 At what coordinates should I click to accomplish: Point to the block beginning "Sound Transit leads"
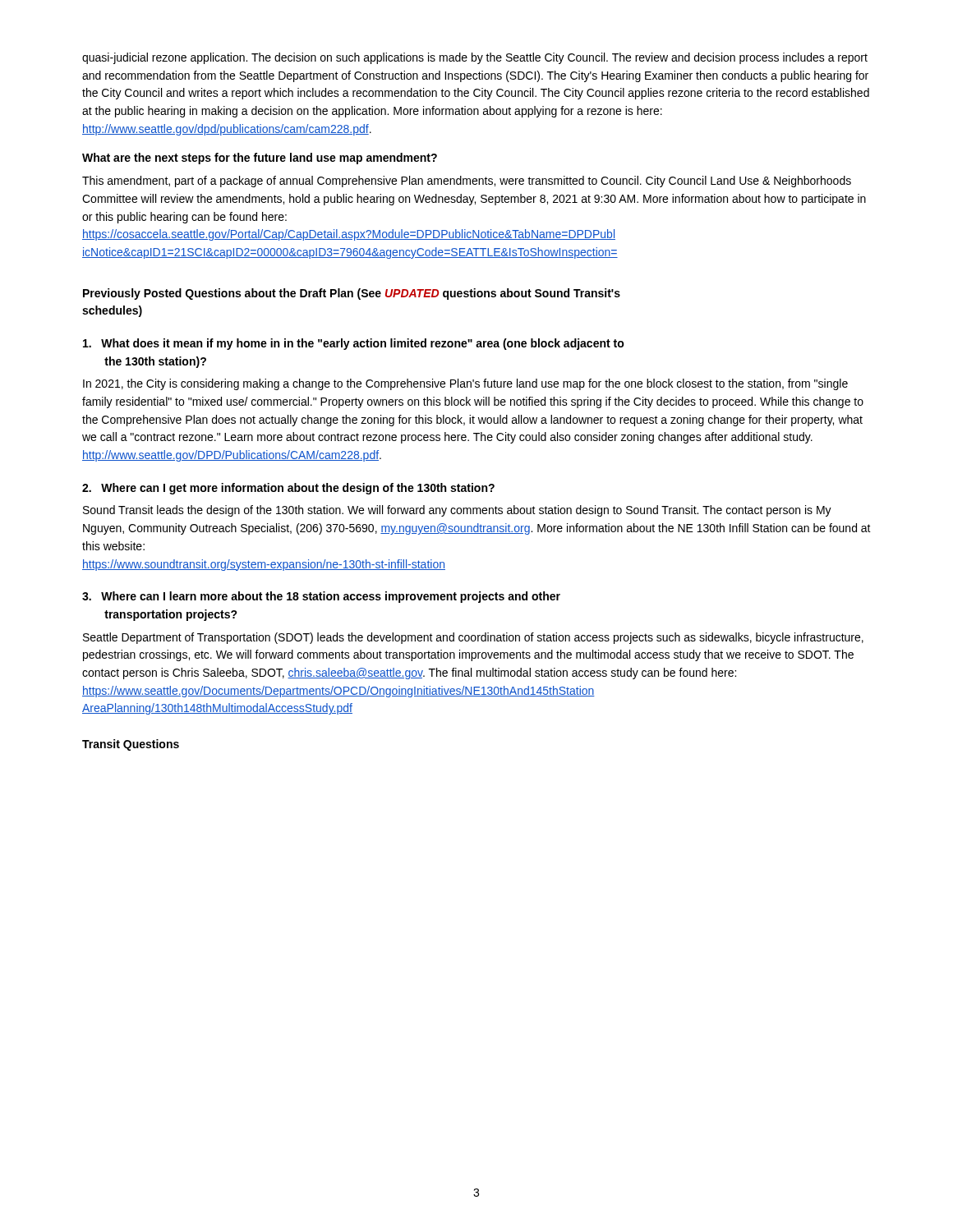pyautogui.click(x=476, y=537)
